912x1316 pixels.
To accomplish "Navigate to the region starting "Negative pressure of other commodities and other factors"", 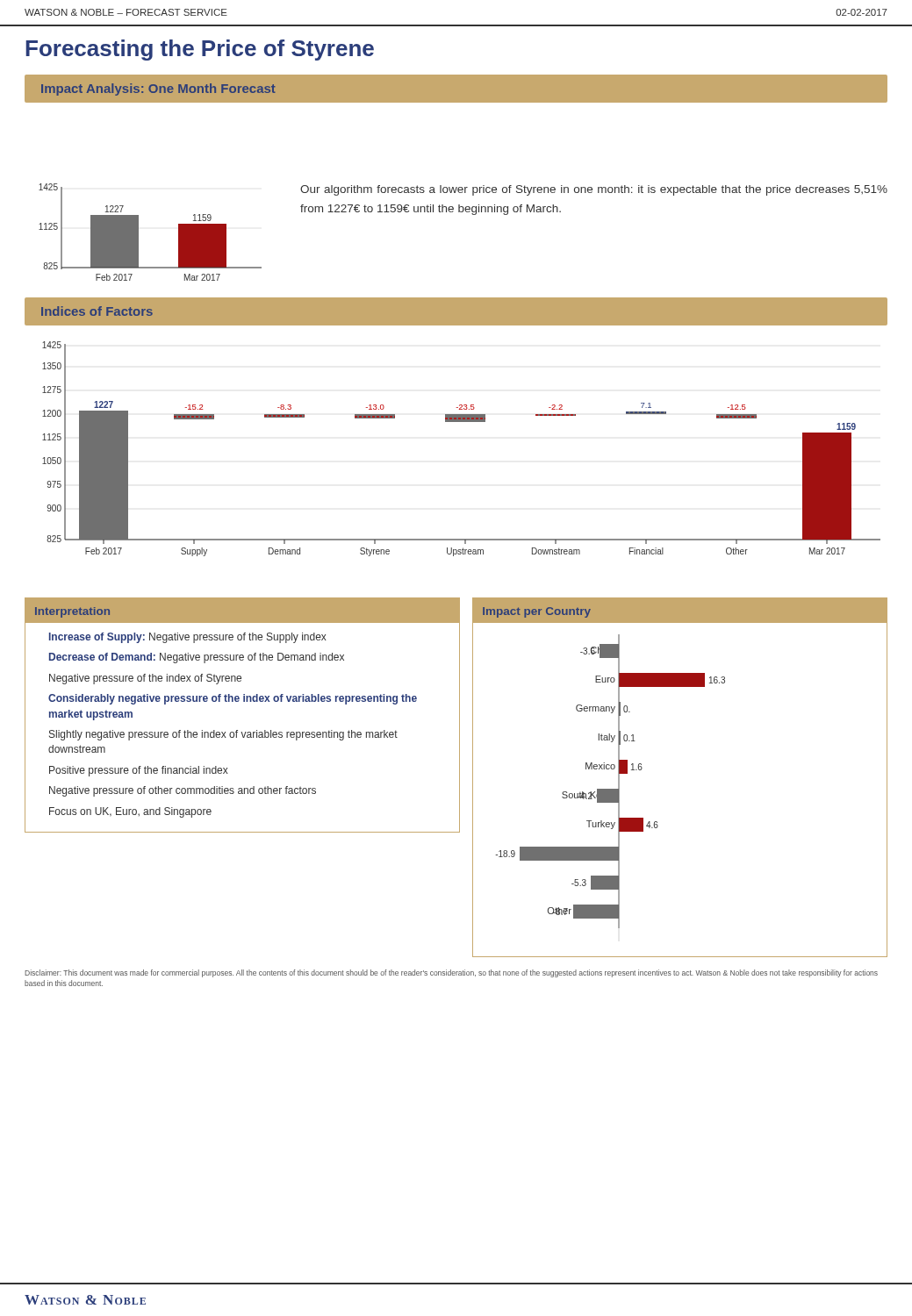I will click(182, 791).
